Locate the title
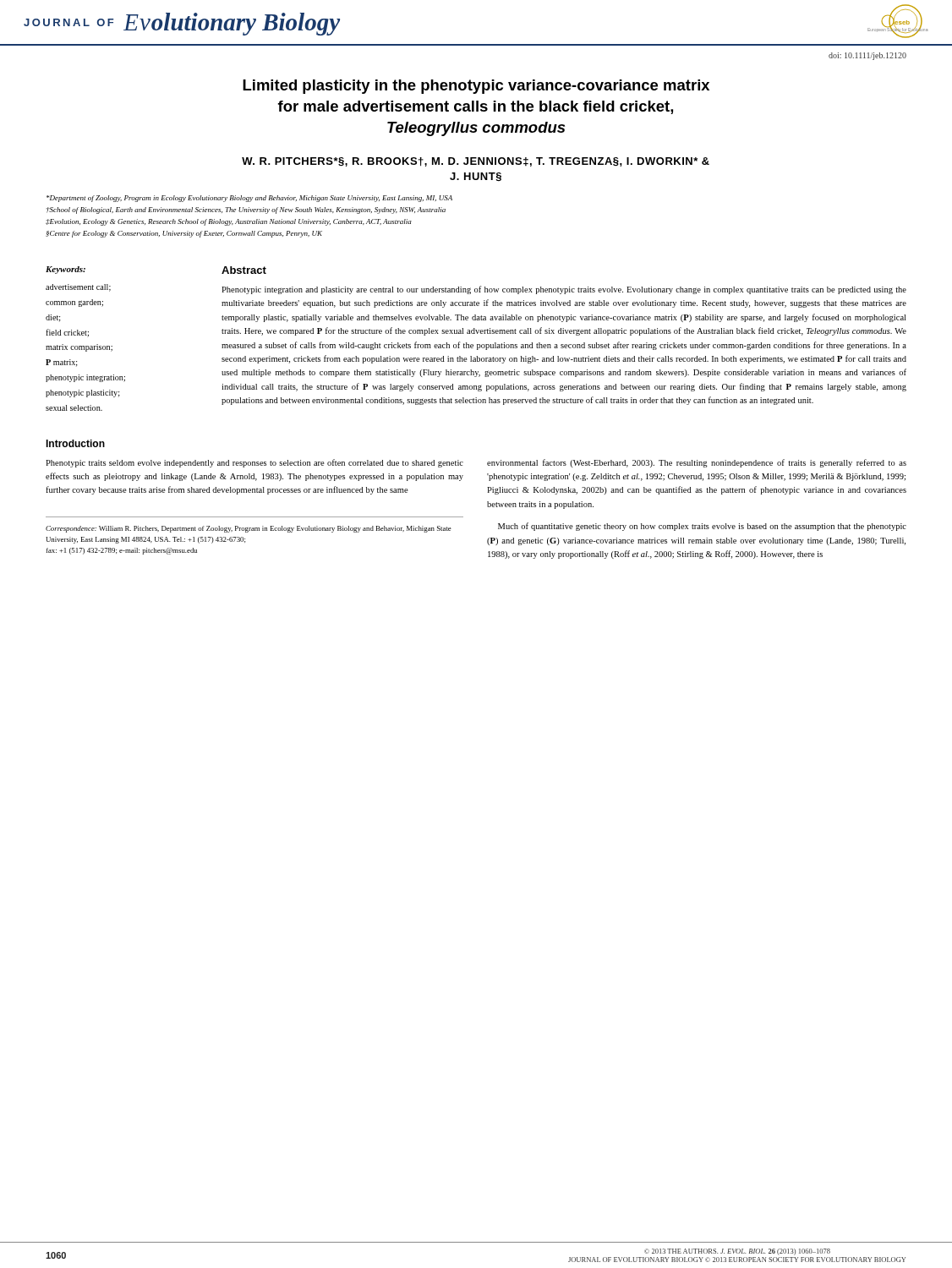The image size is (952, 1268). tap(476, 106)
